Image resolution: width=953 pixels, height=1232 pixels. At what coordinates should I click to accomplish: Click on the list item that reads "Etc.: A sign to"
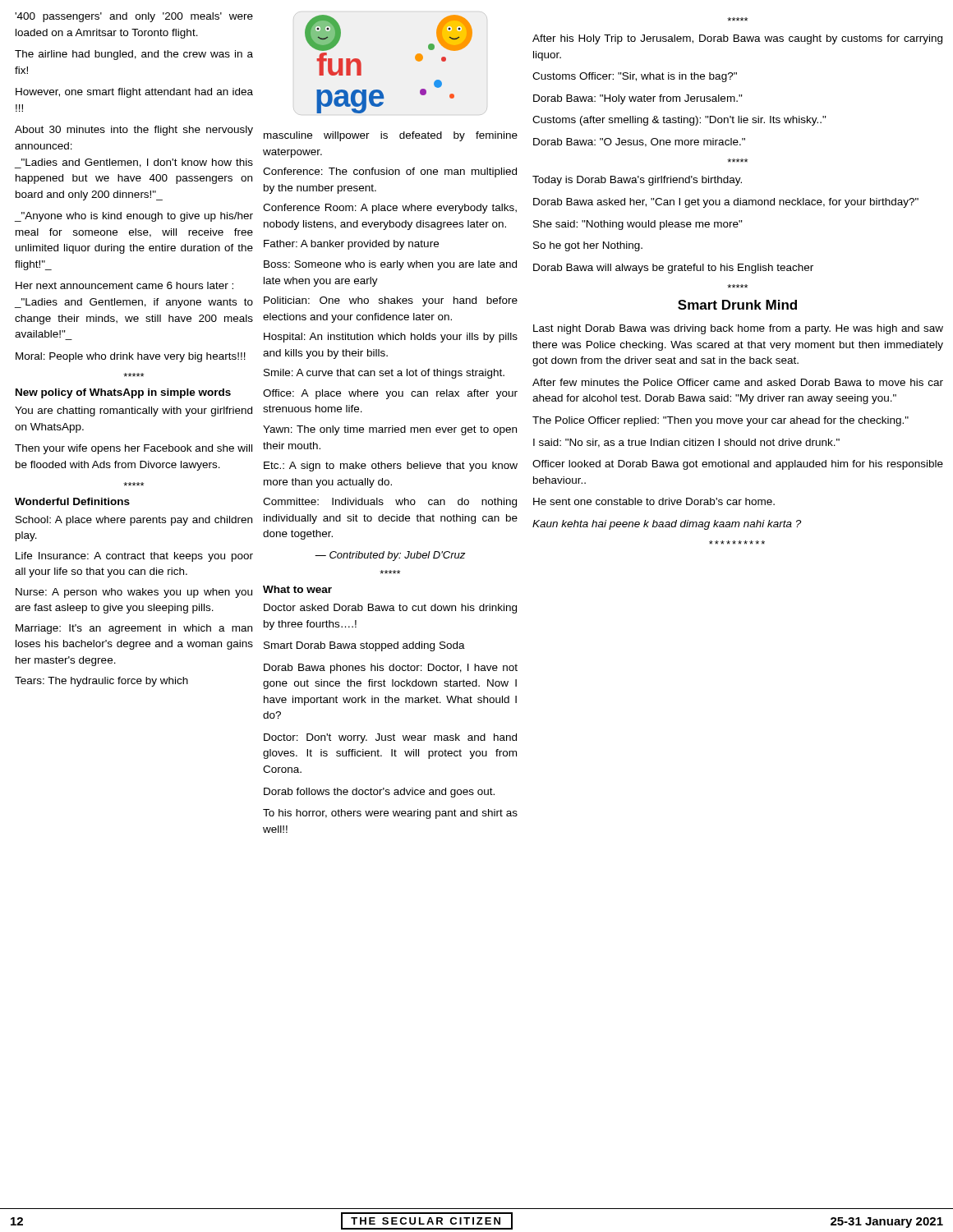coord(390,474)
